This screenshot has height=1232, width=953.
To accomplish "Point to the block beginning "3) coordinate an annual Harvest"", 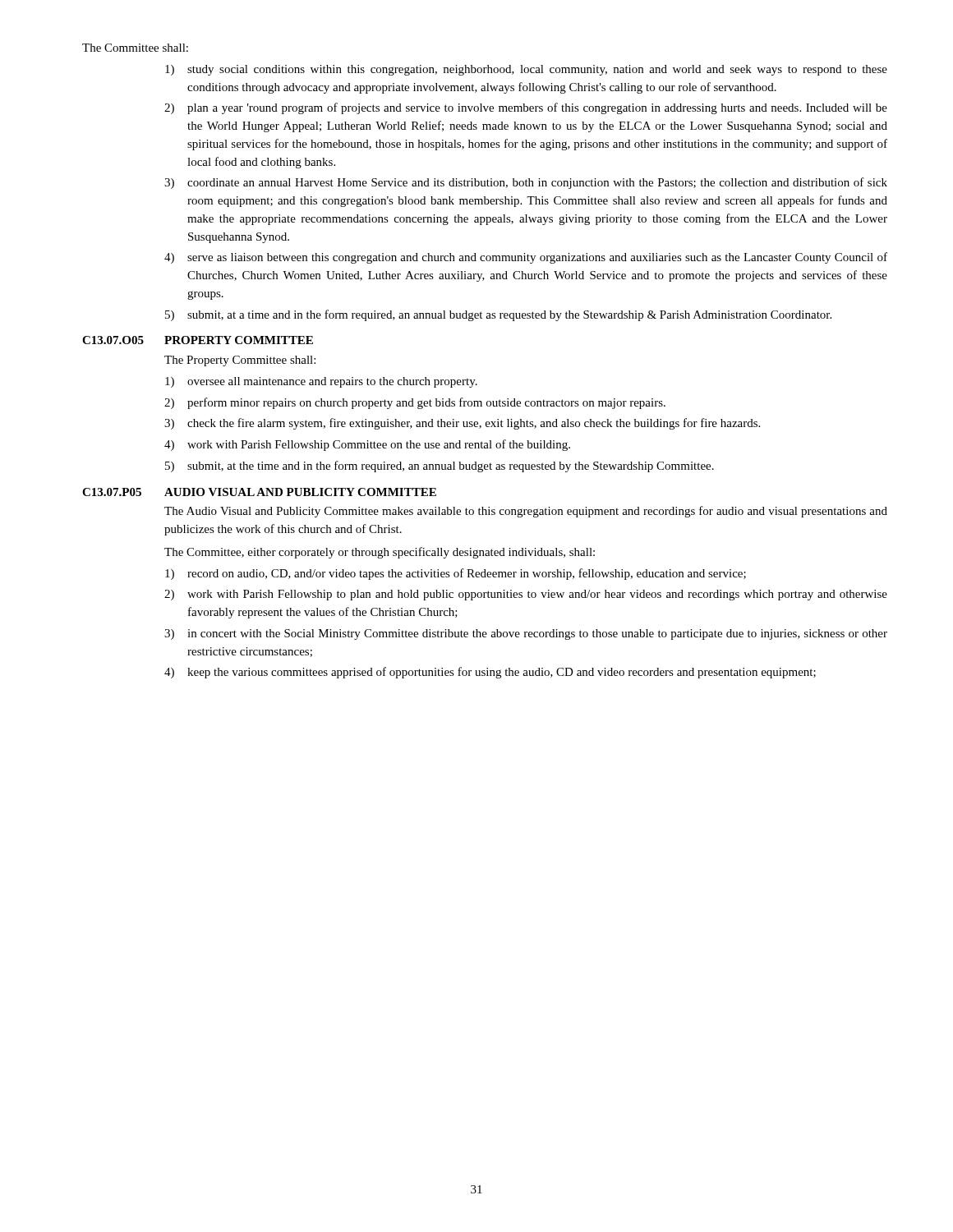I will pos(526,210).
